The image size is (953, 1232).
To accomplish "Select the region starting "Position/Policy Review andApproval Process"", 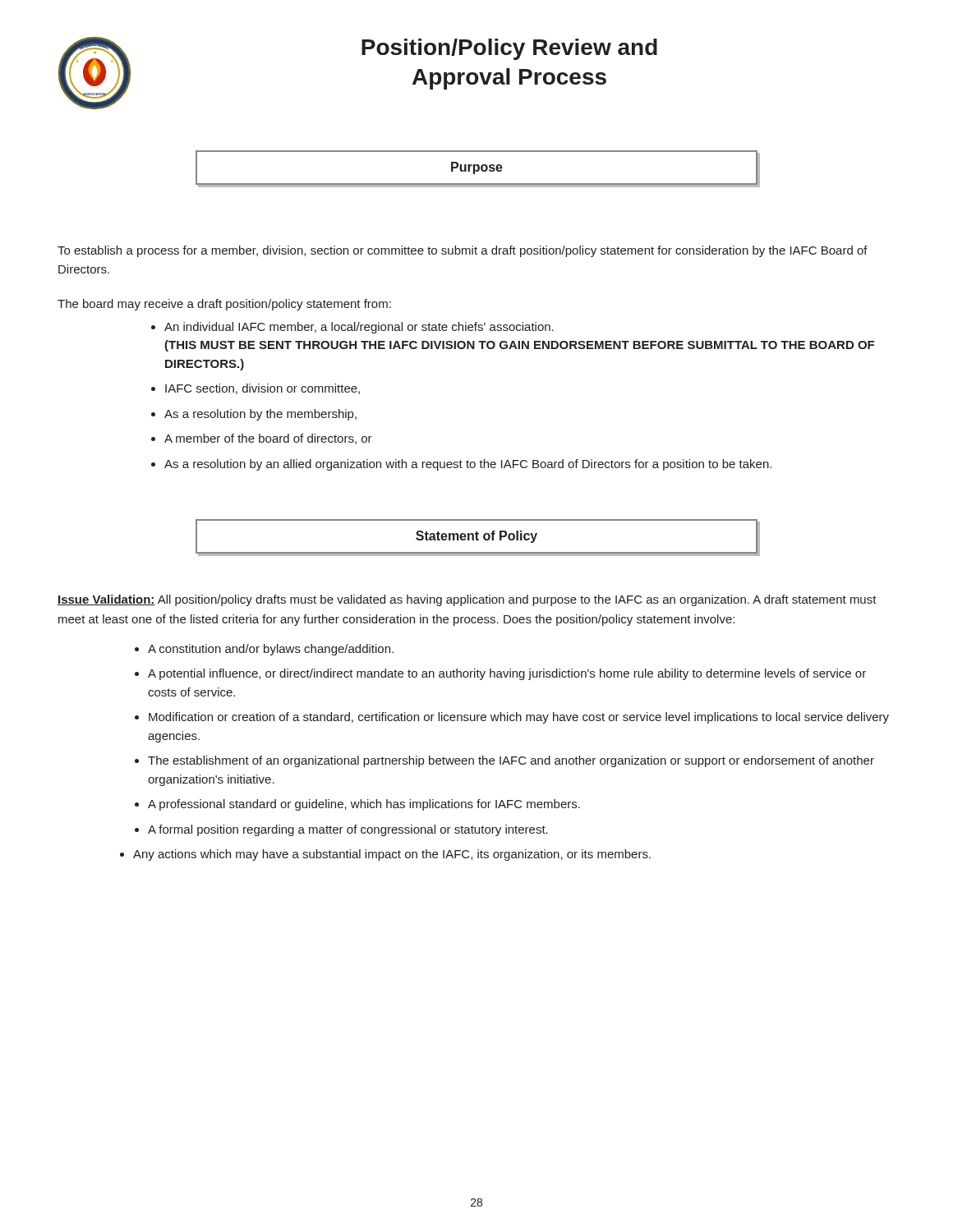I will click(509, 63).
